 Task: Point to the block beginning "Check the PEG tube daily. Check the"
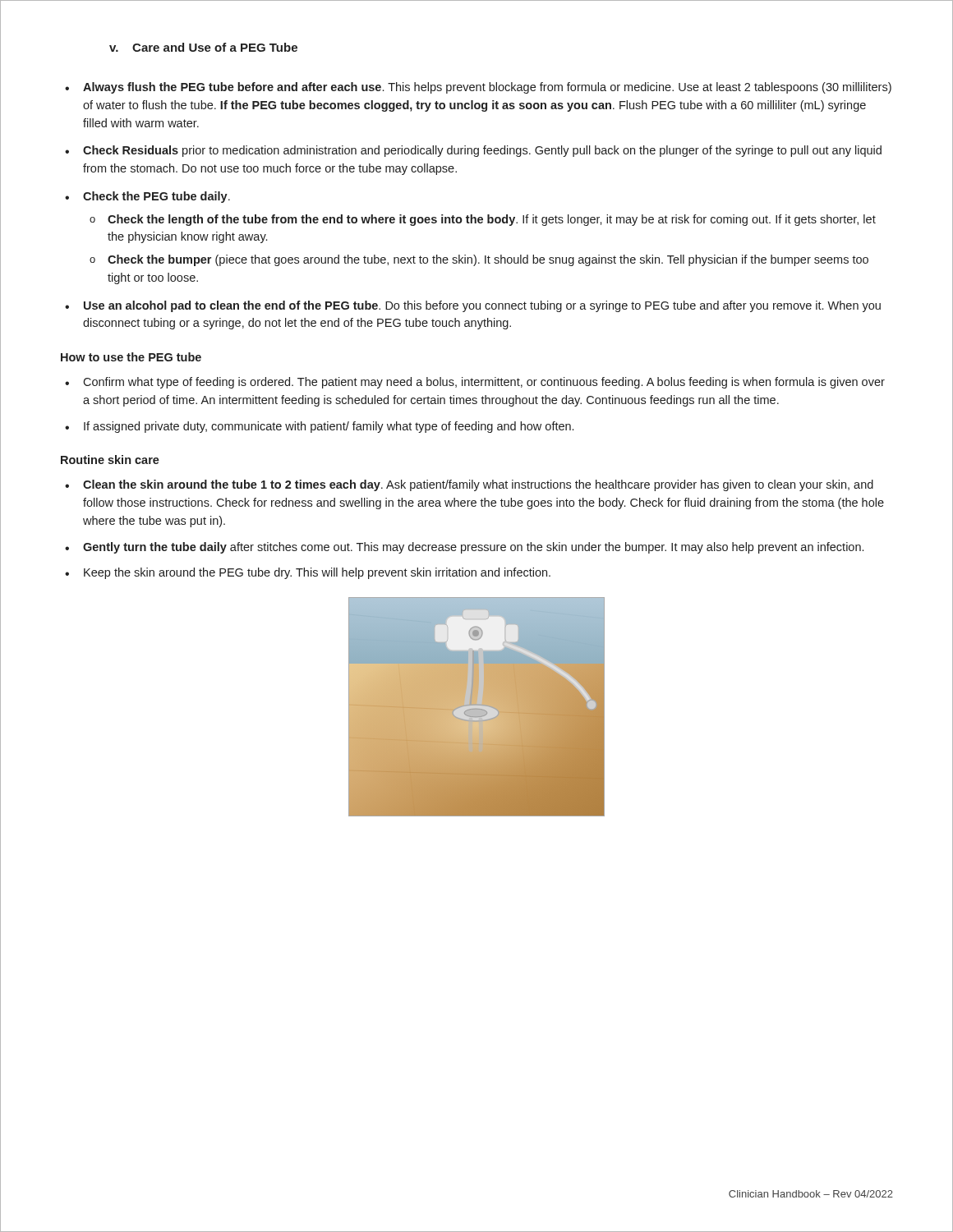157,197
